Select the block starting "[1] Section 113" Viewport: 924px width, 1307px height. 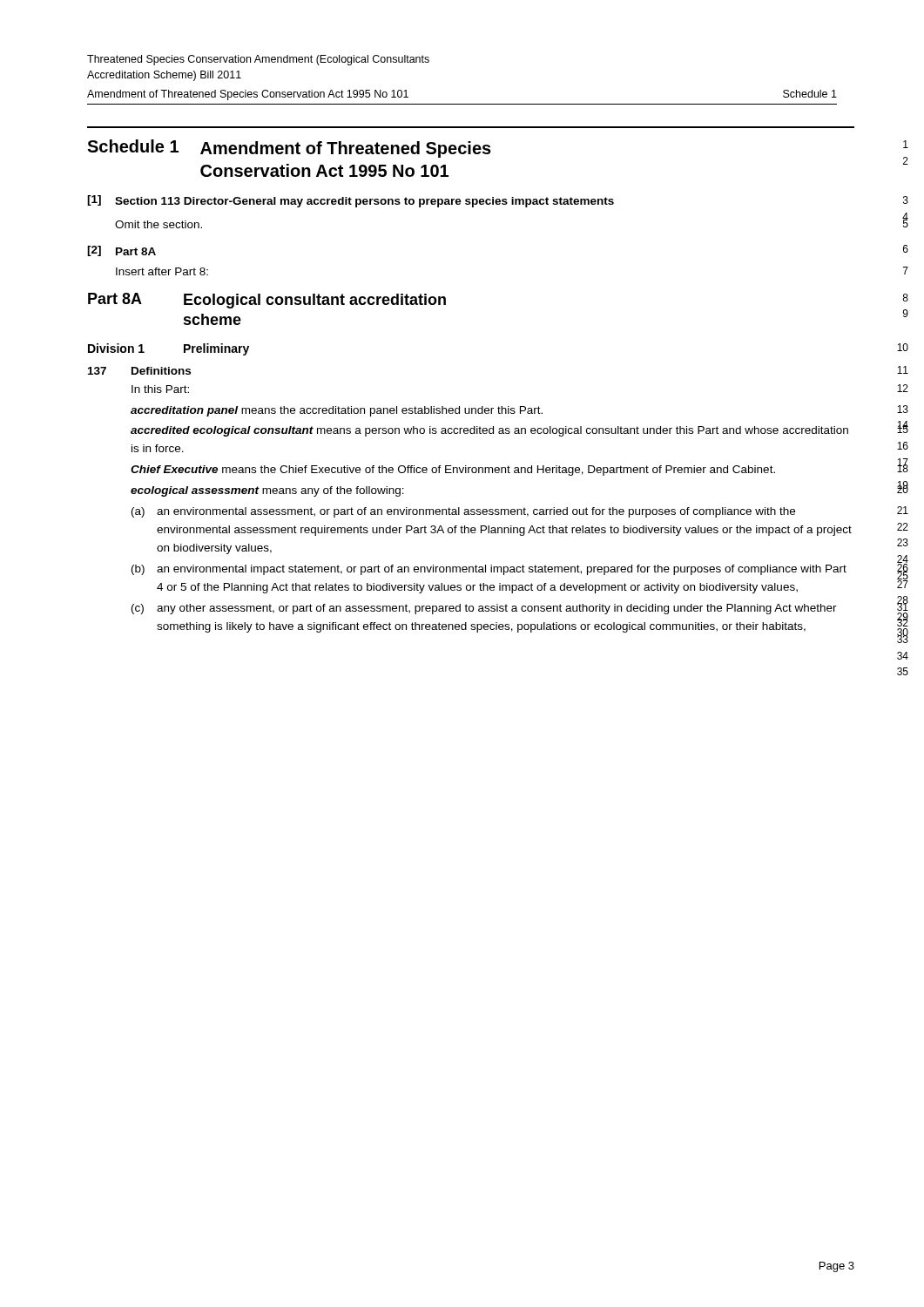coord(471,202)
